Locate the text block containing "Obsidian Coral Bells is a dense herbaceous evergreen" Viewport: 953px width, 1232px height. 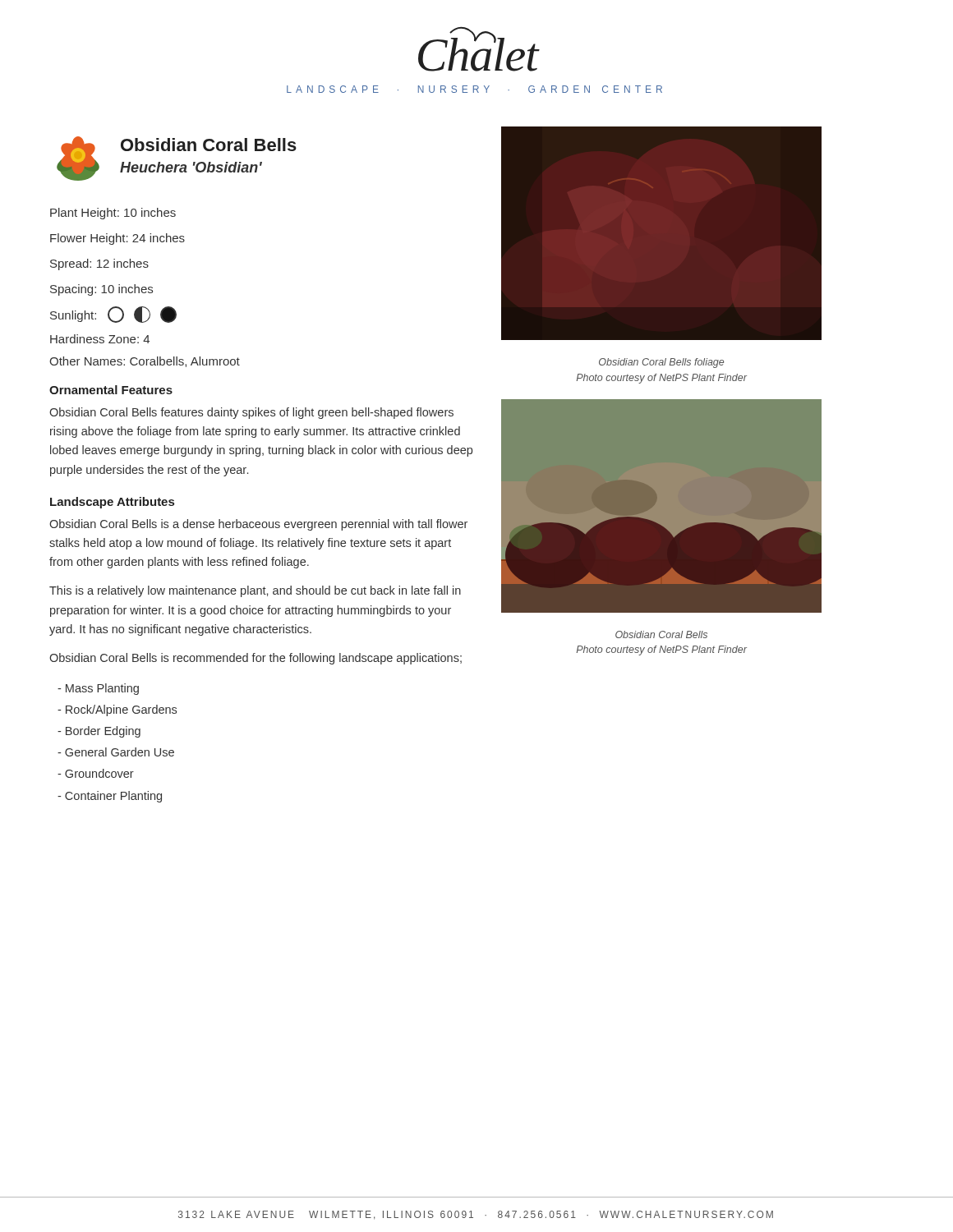(x=259, y=543)
